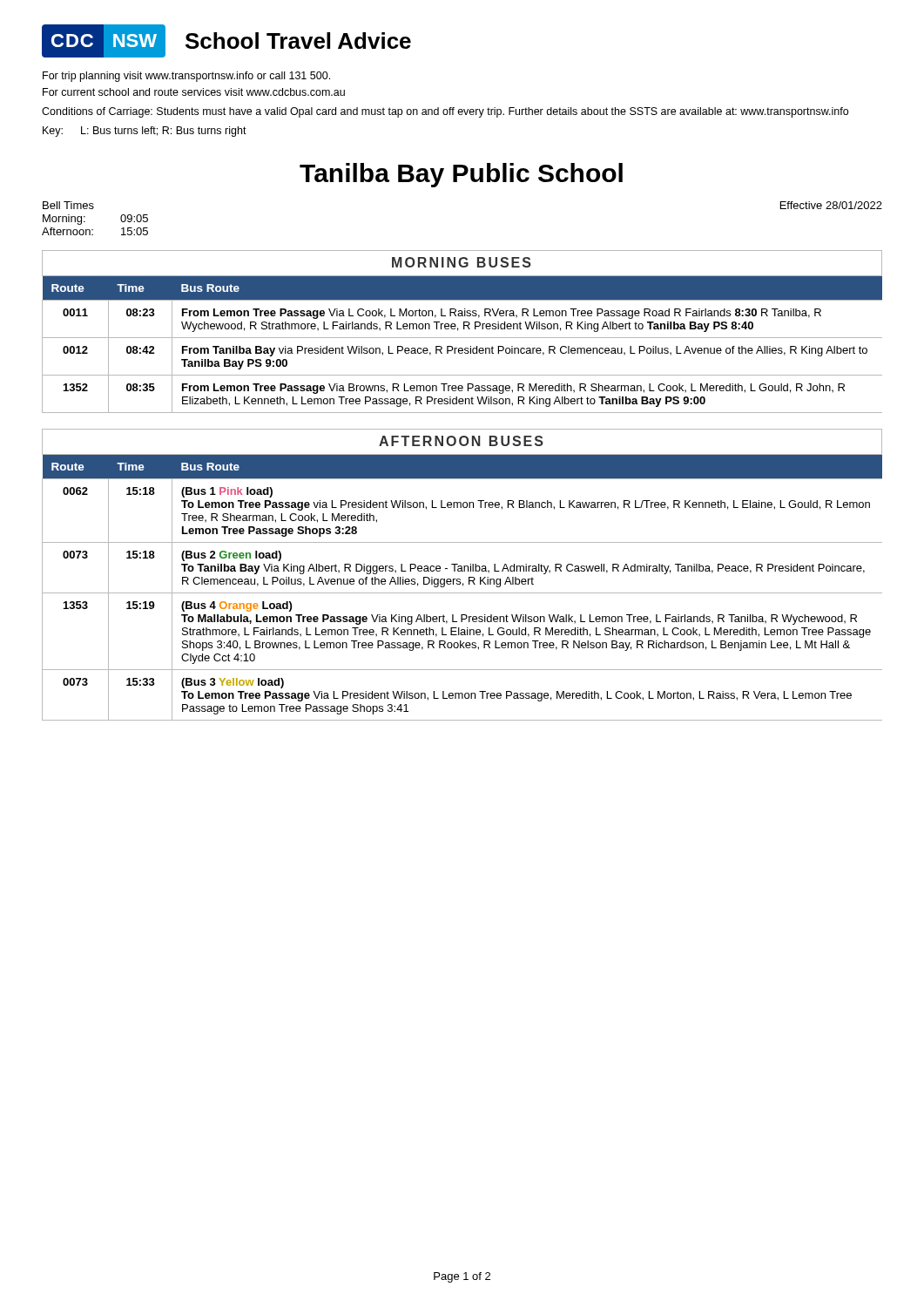Viewport: 924px width, 1307px height.
Task: Point to the block starting "Conditions of Carriage: Students"
Action: pos(445,111)
